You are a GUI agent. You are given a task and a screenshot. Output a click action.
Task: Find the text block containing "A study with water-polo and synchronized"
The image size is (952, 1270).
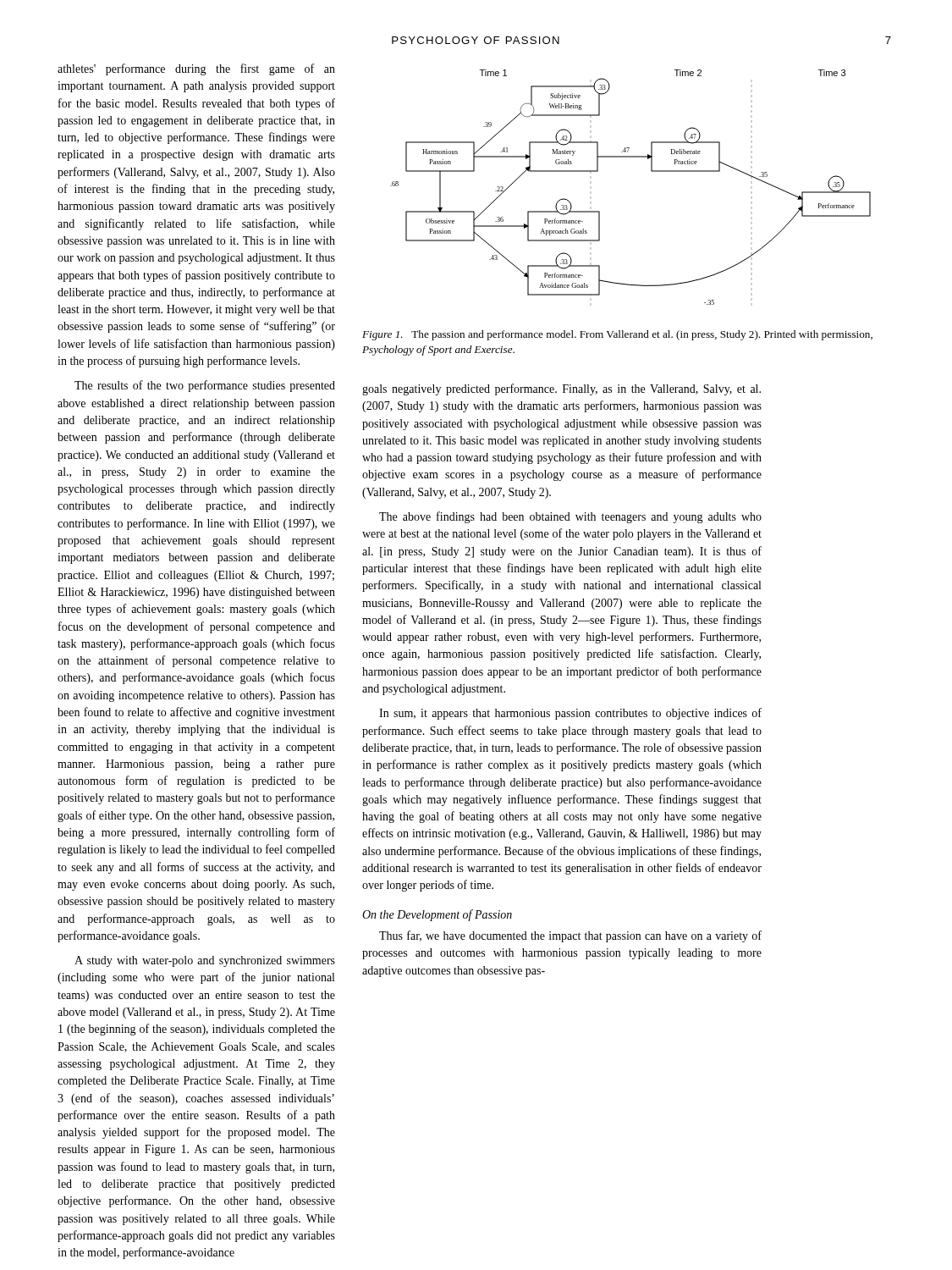[196, 1107]
